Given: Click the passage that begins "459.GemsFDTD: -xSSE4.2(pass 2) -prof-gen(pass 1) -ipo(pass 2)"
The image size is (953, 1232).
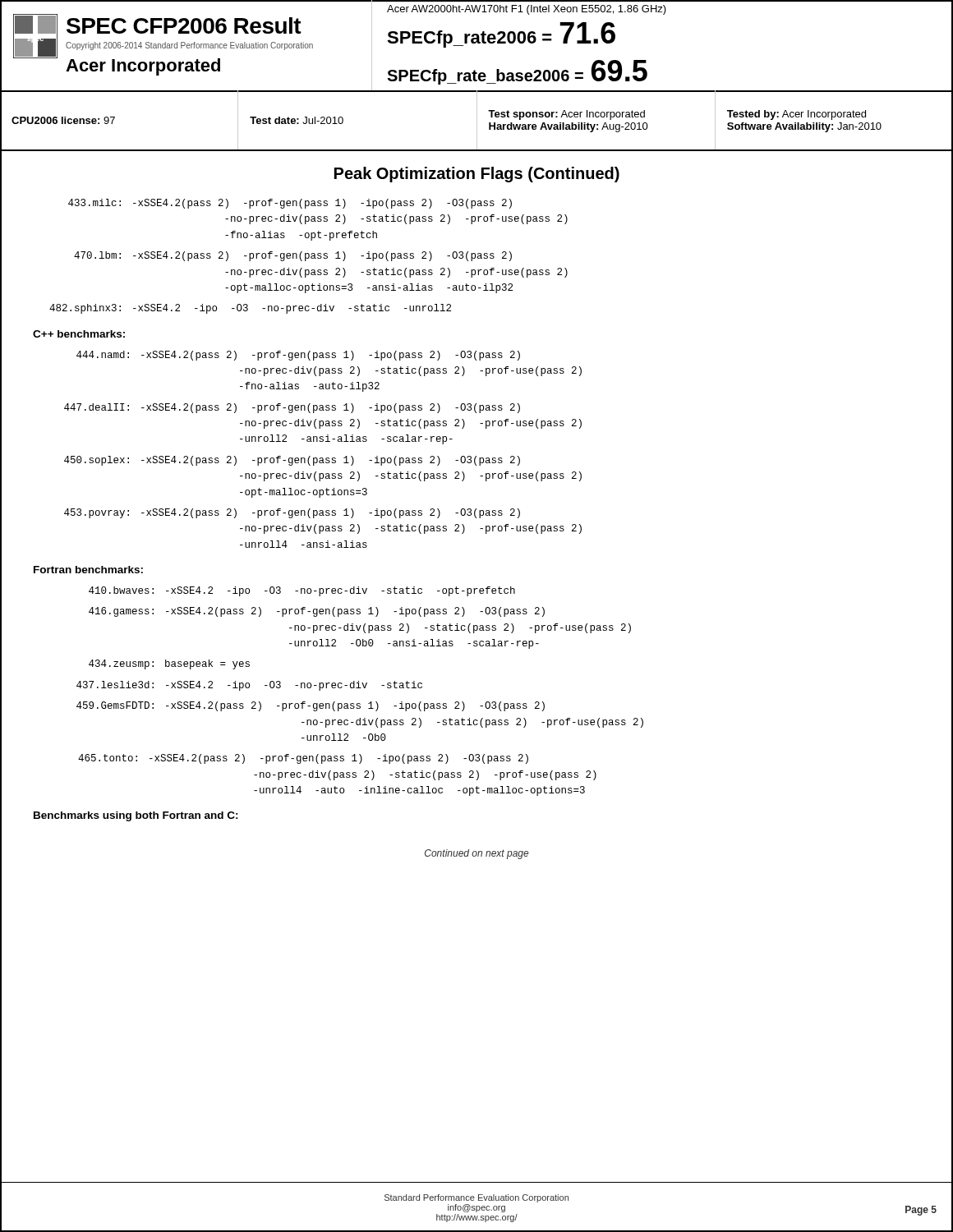Looking at the screenshot, I should click(x=339, y=723).
